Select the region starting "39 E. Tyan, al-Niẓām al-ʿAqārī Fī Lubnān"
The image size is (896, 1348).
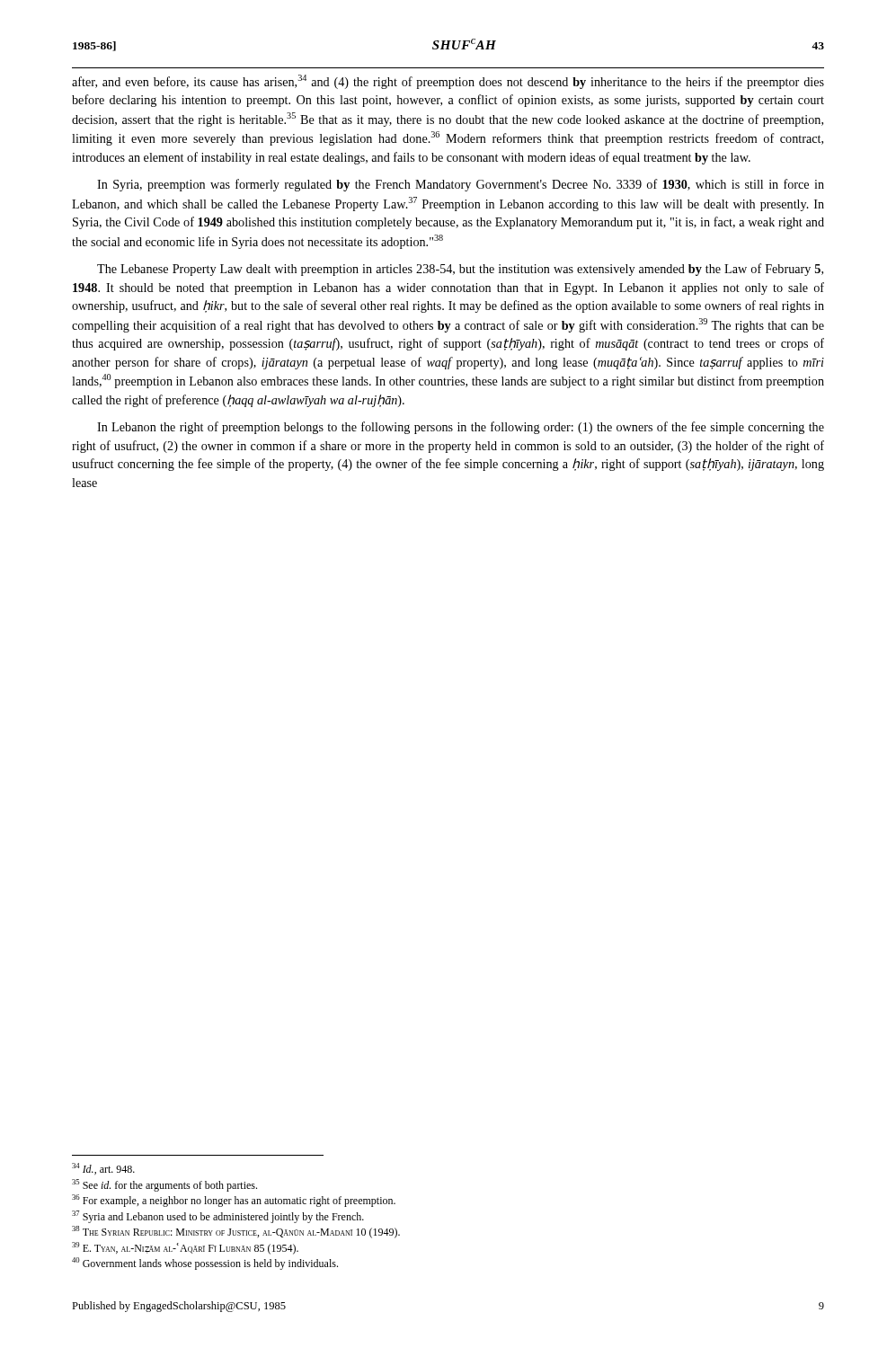(185, 1248)
